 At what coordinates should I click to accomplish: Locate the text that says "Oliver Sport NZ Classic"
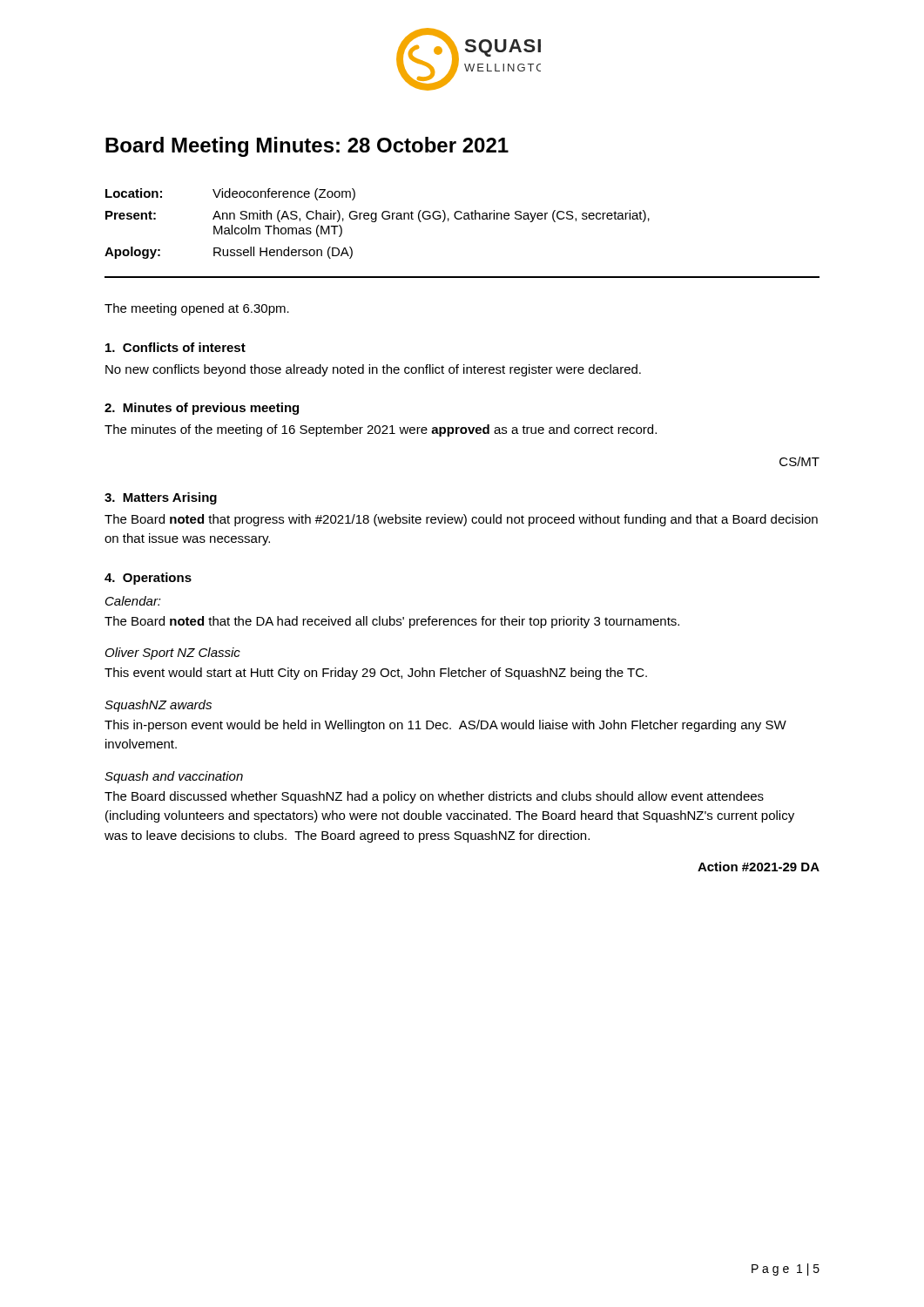pyautogui.click(x=172, y=652)
